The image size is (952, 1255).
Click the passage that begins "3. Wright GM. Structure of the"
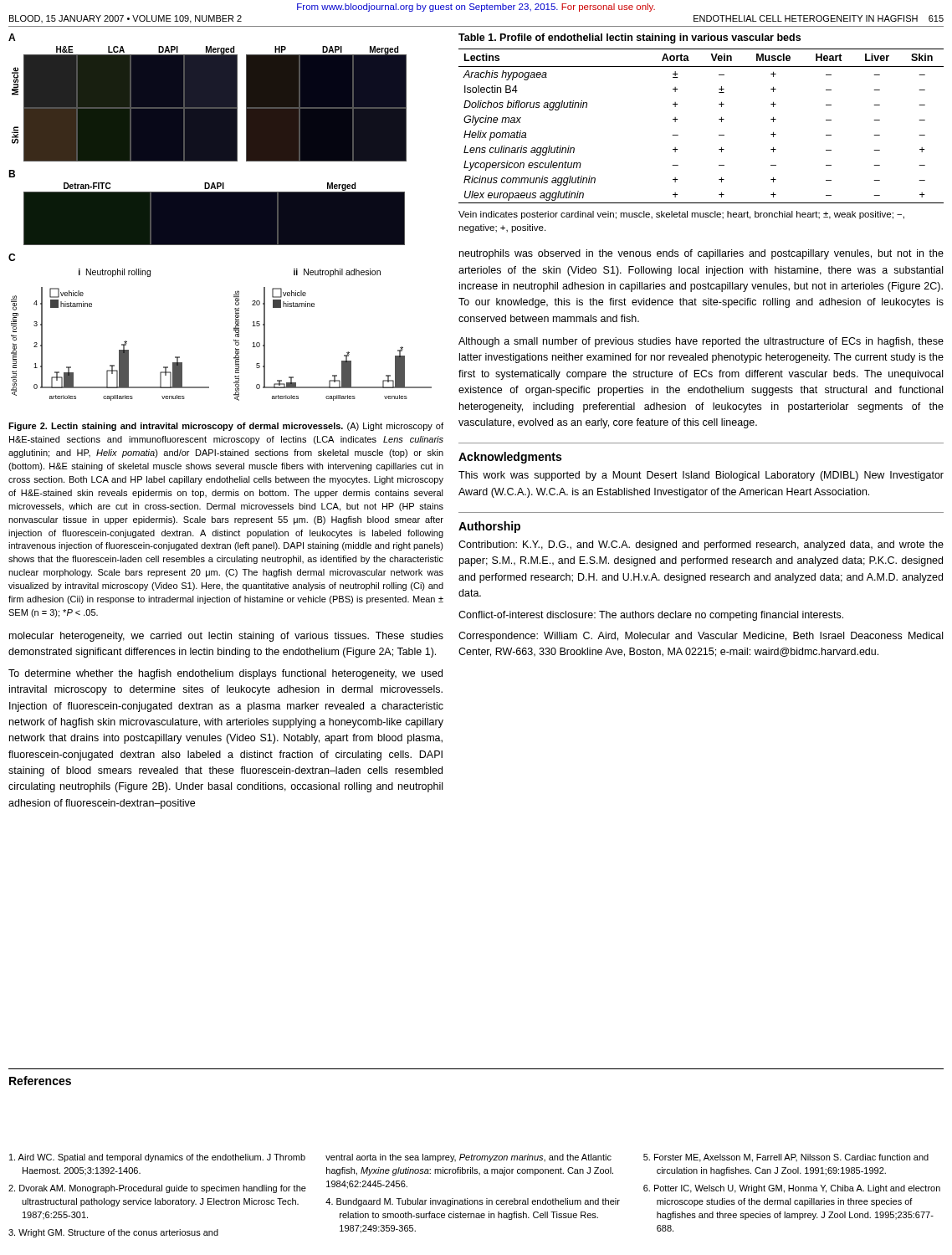113,1232
